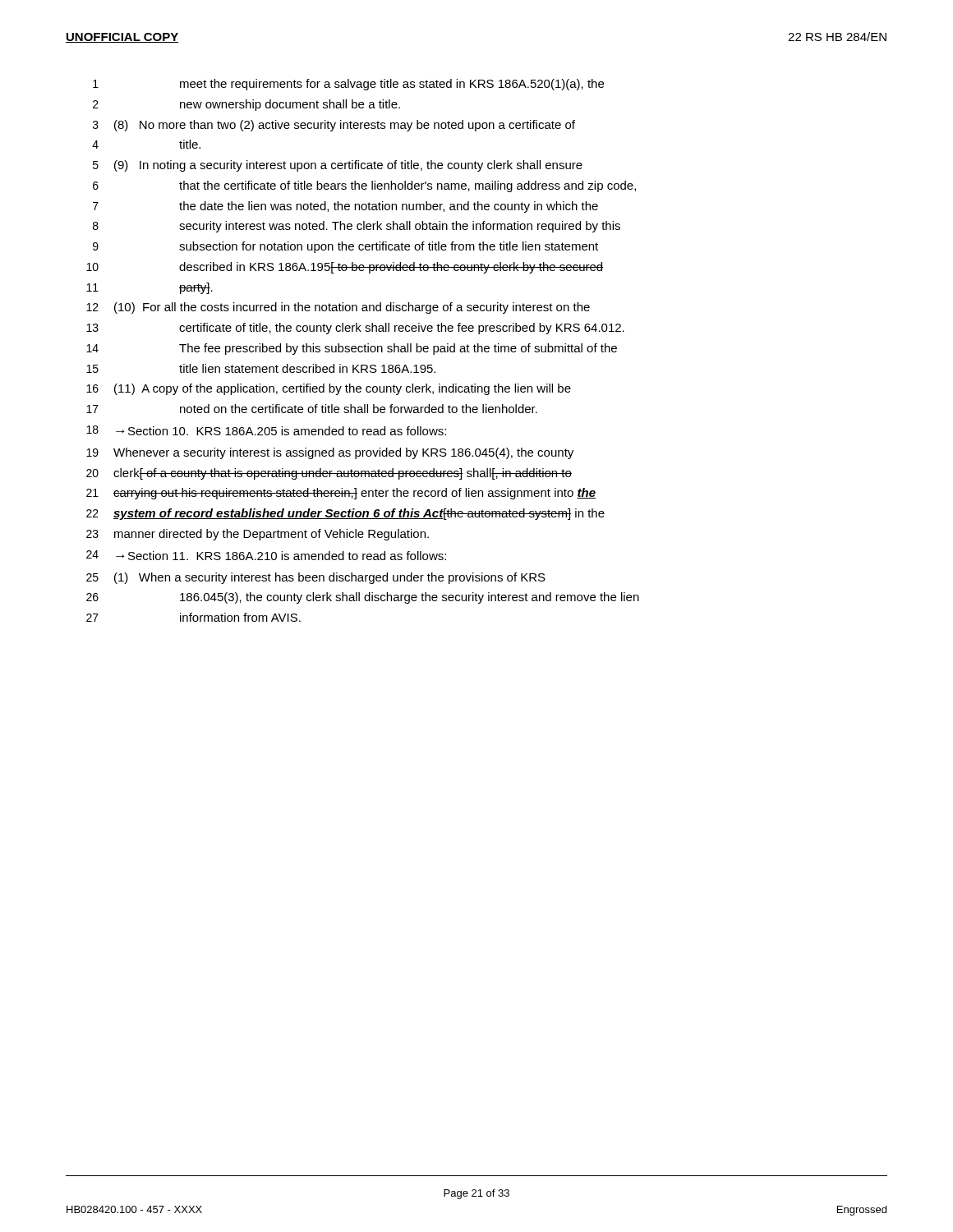Click on the list item that says "2 new ownership document shall be a"
Screen dimensions: 1232x953
coord(246,105)
